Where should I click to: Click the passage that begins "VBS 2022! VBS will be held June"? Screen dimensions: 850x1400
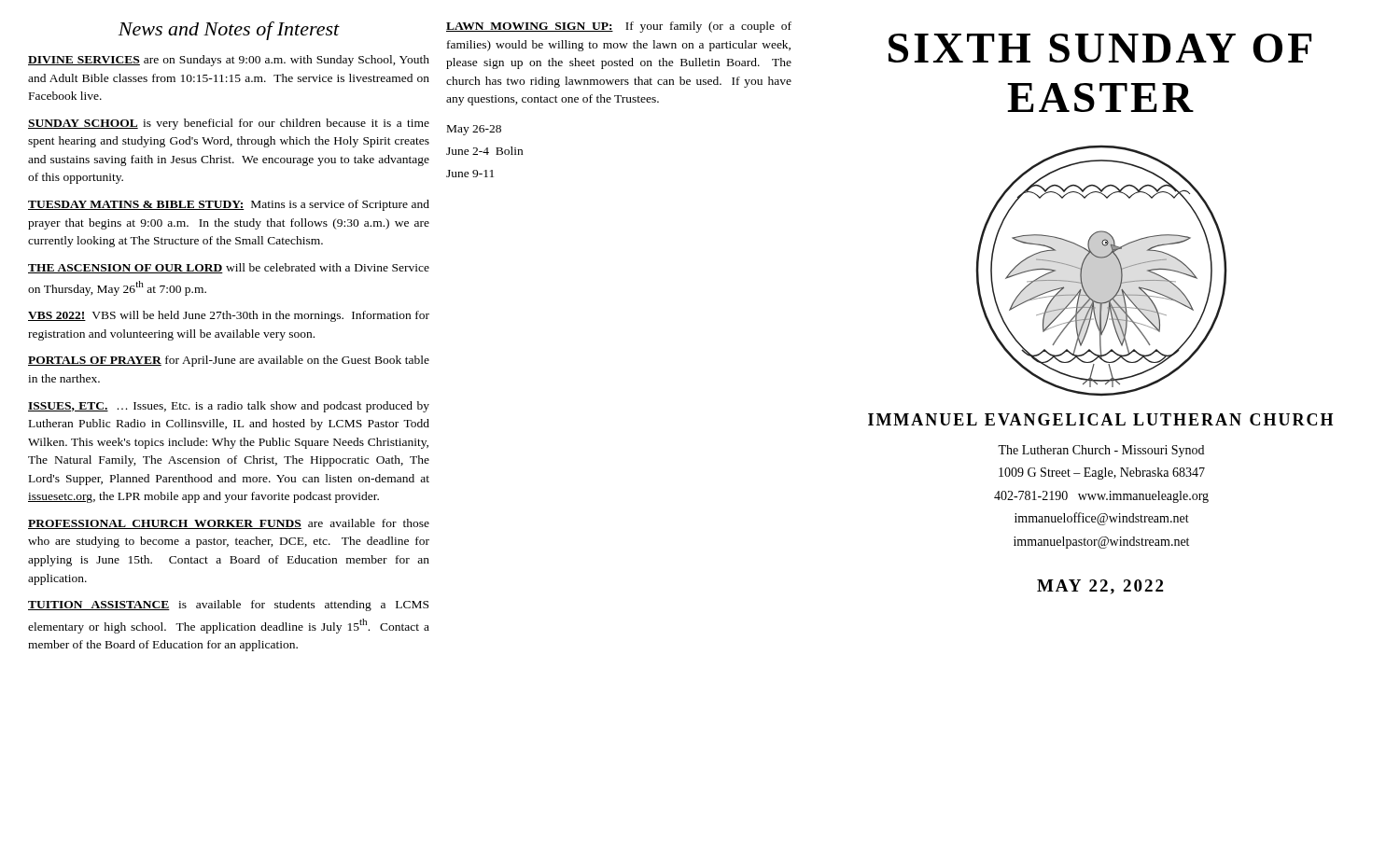coord(229,324)
